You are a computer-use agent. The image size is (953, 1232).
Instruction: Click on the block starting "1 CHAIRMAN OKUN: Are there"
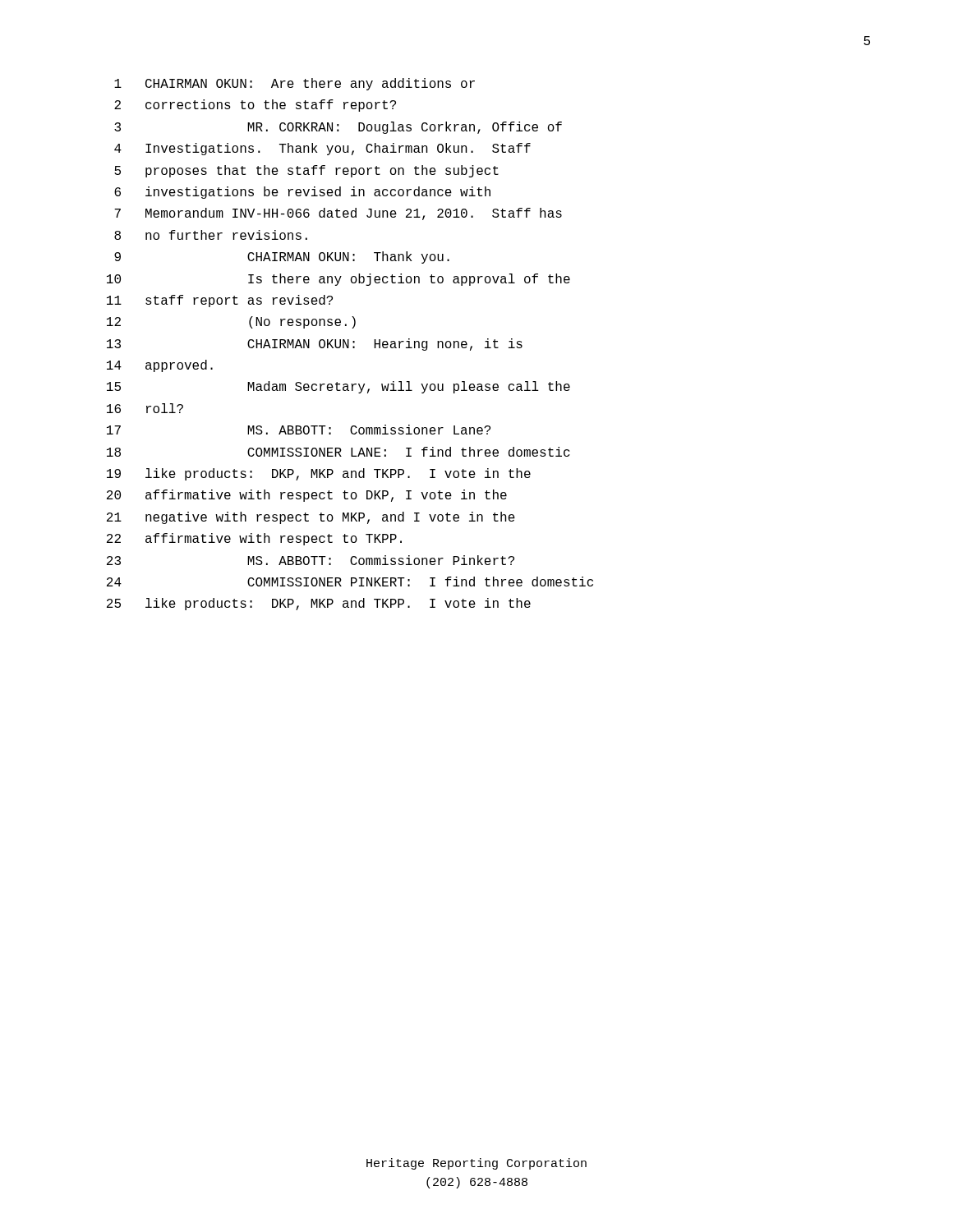[x=485, y=345]
